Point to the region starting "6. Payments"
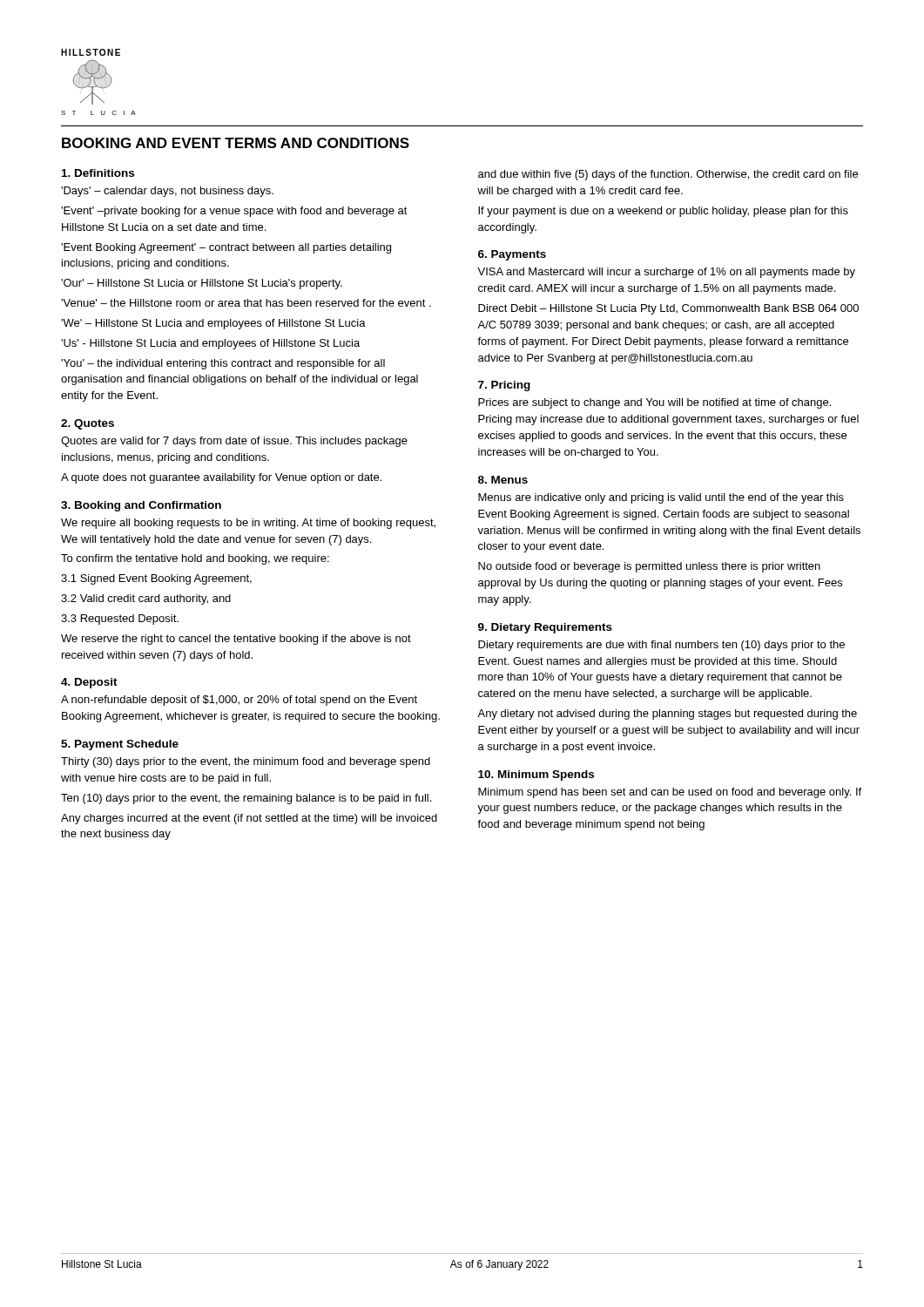This screenshot has width=924, height=1307. click(512, 255)
